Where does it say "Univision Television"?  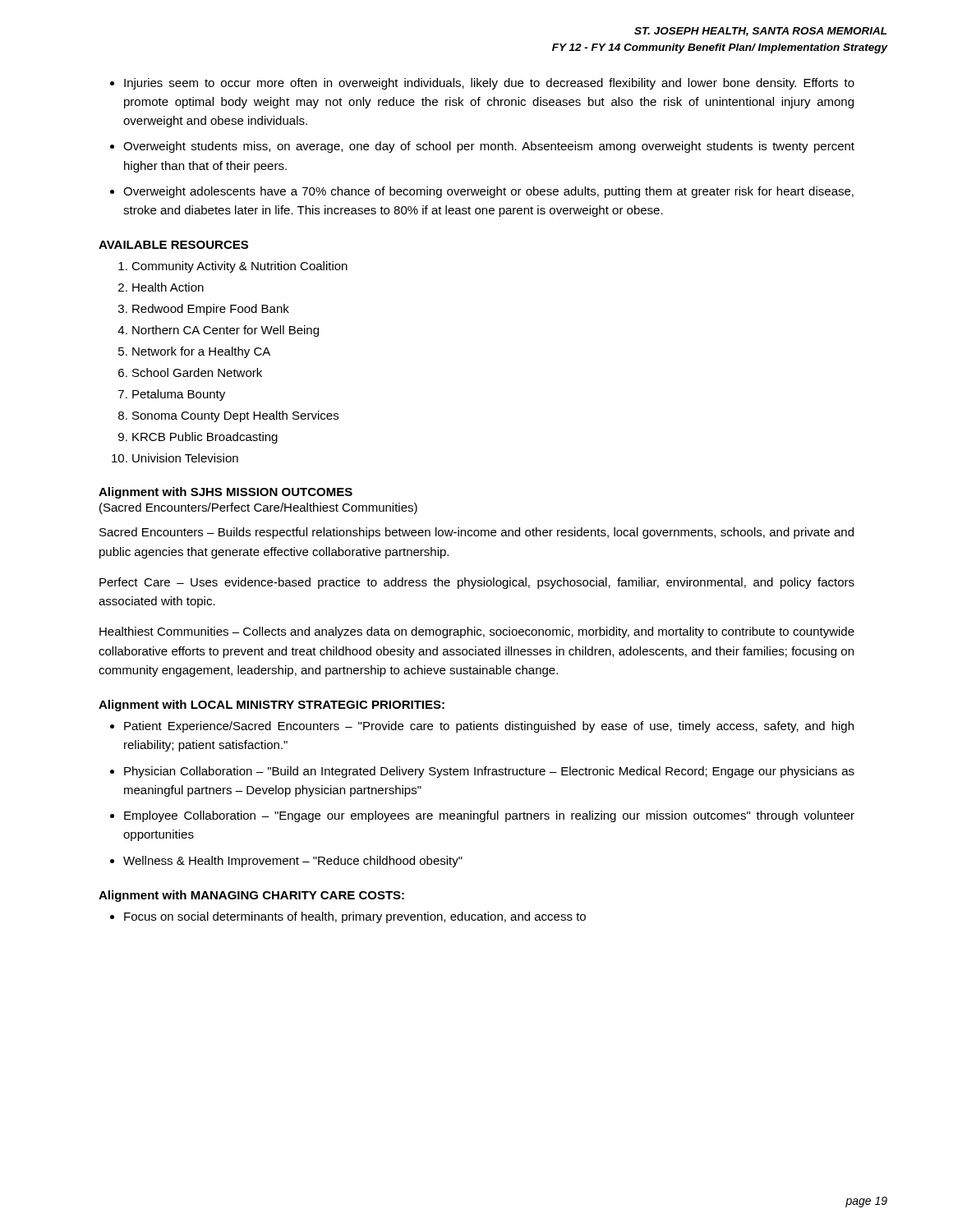point(185,458)
